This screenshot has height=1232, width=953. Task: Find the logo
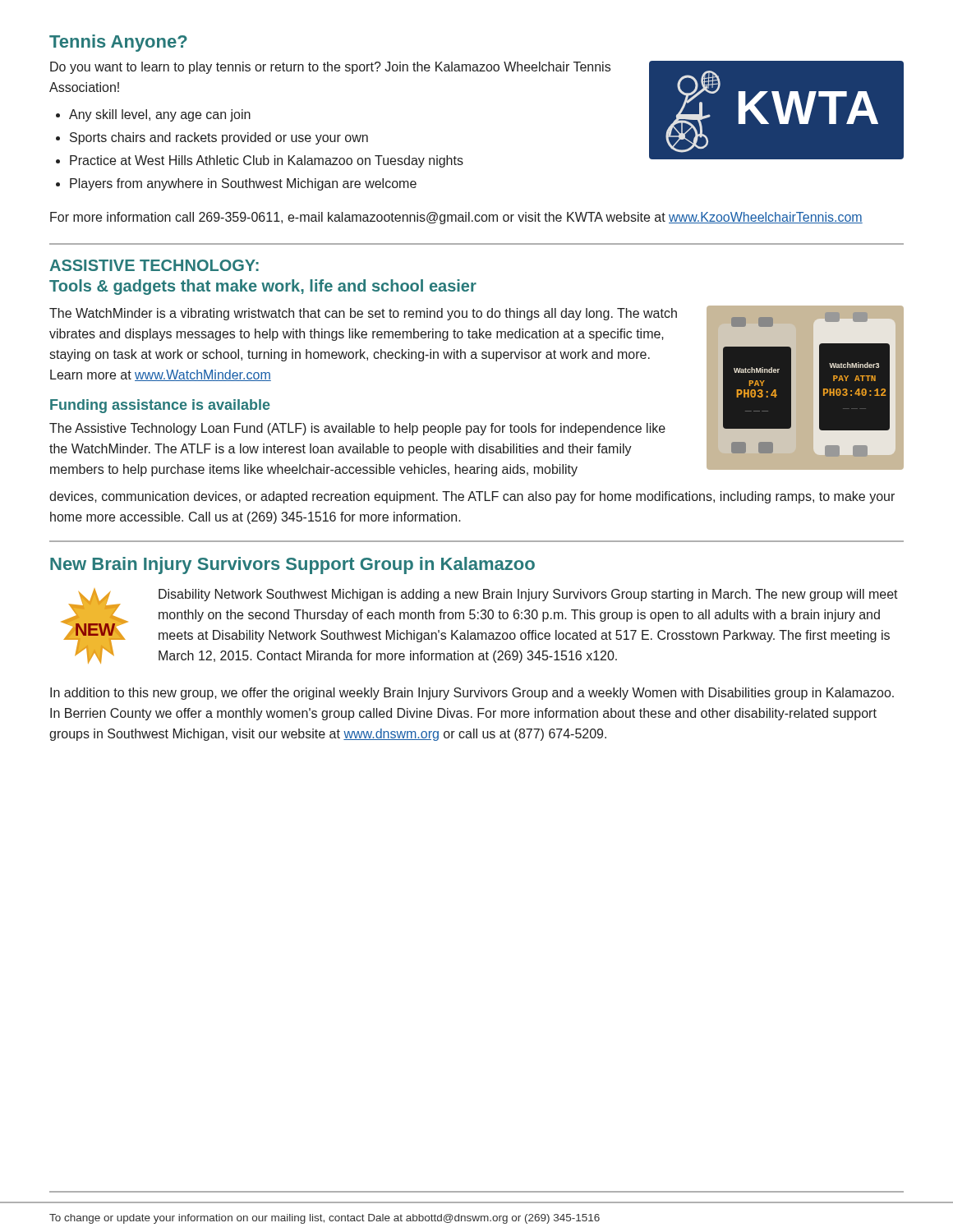point(776,110)
